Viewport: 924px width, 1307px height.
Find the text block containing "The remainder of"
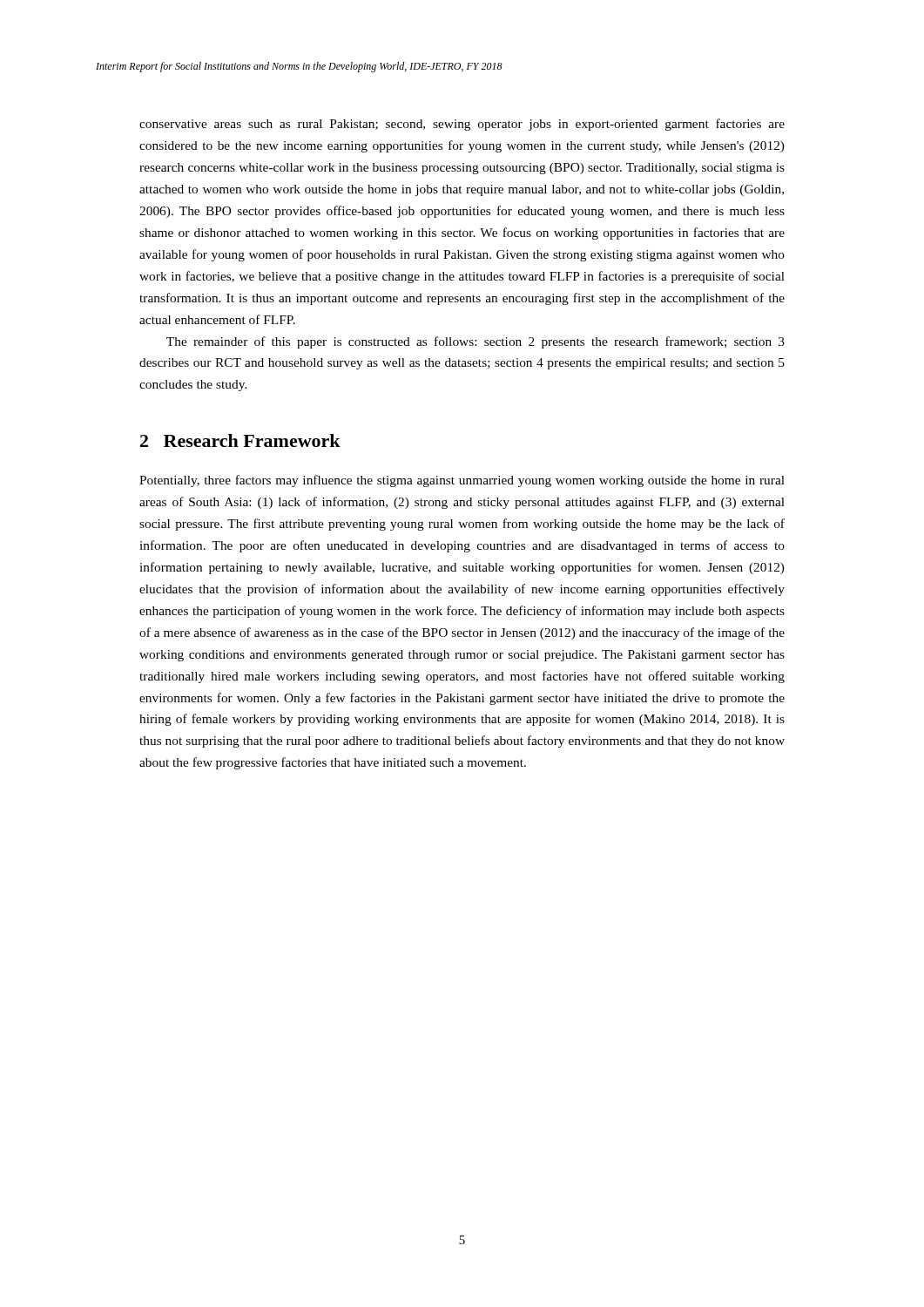click(462, 363)
